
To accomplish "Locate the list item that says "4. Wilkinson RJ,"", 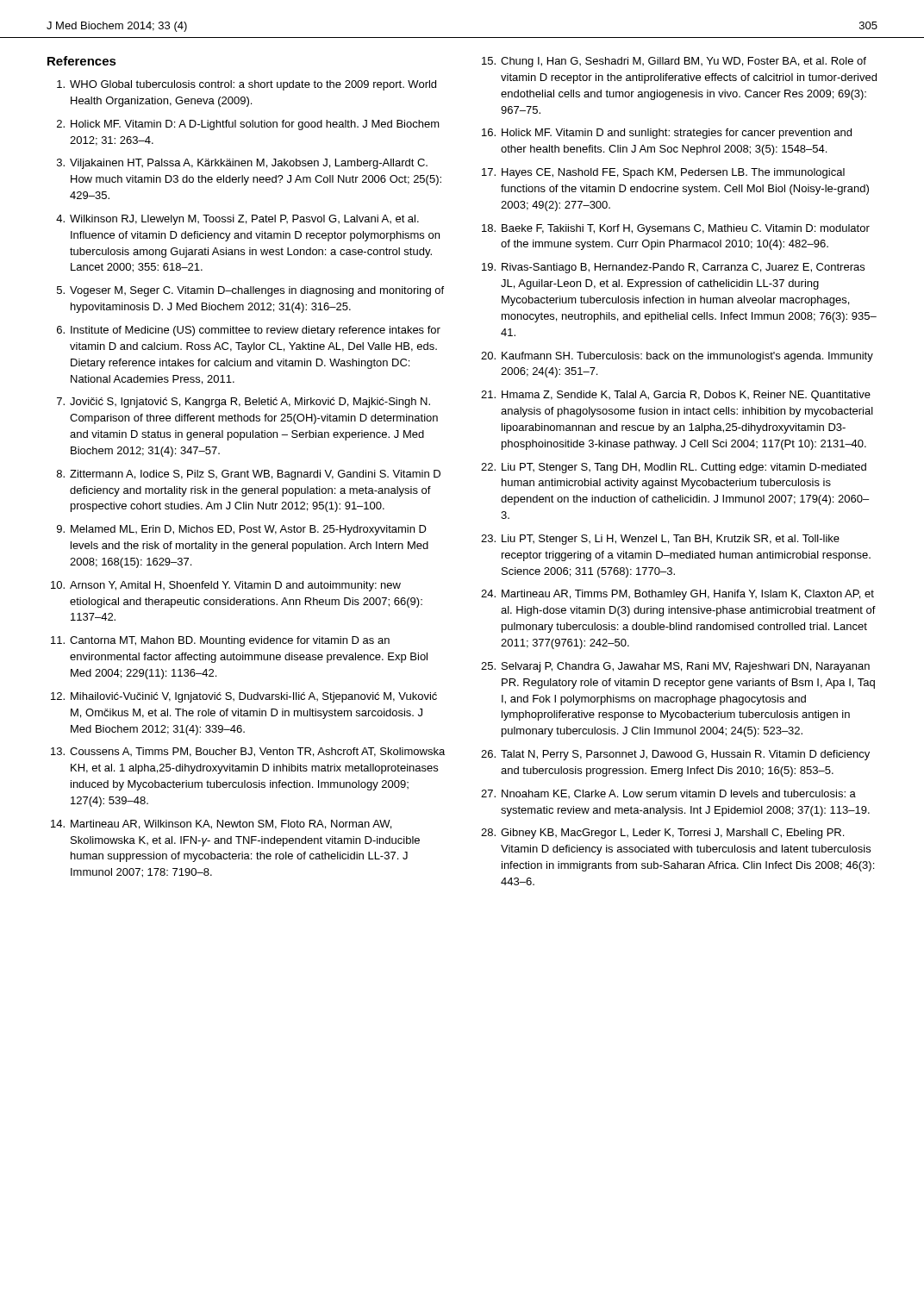I will click(x=247, y=244).
